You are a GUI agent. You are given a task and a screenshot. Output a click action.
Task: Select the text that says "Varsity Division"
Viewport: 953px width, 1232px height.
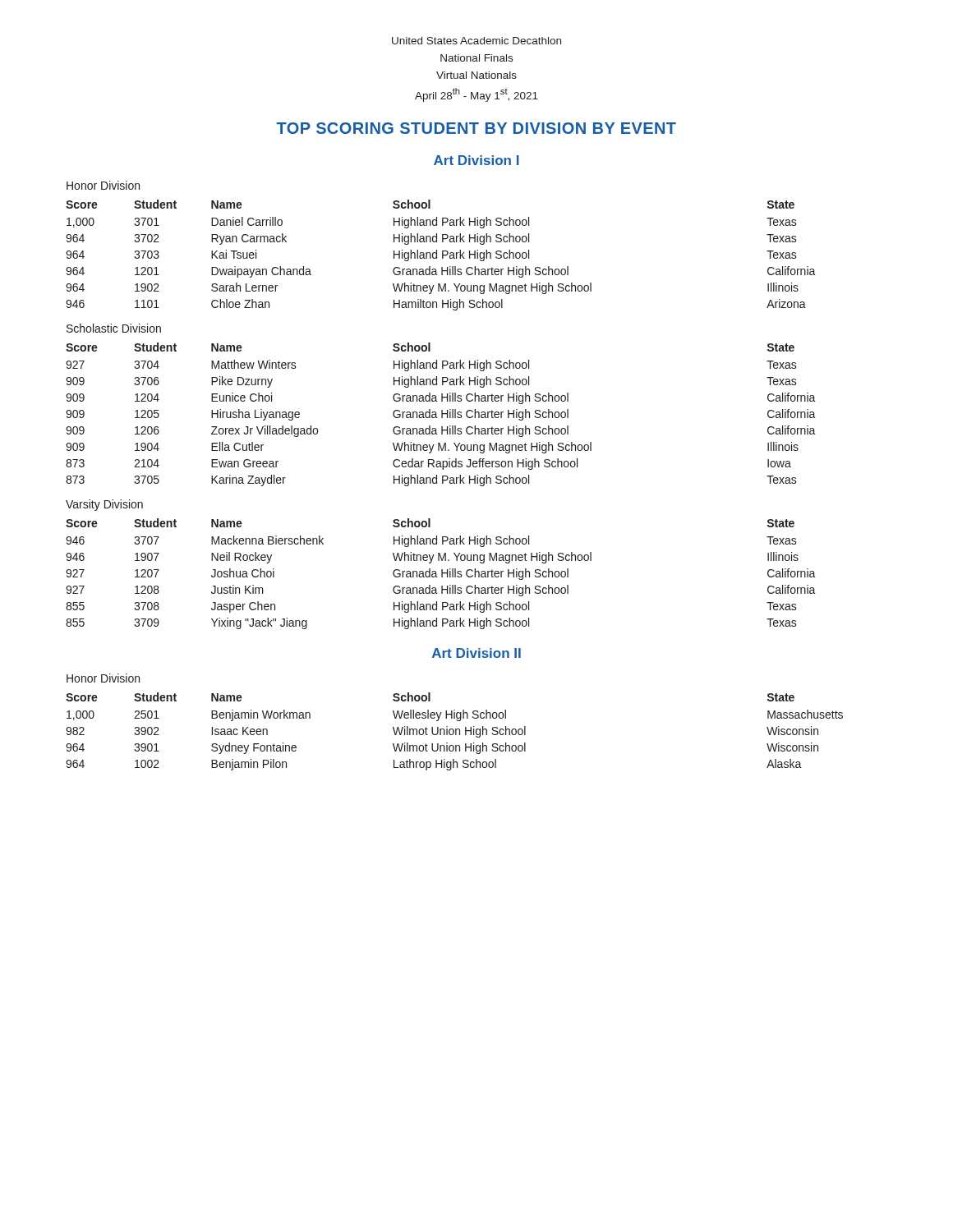click(x=105, y=504)
